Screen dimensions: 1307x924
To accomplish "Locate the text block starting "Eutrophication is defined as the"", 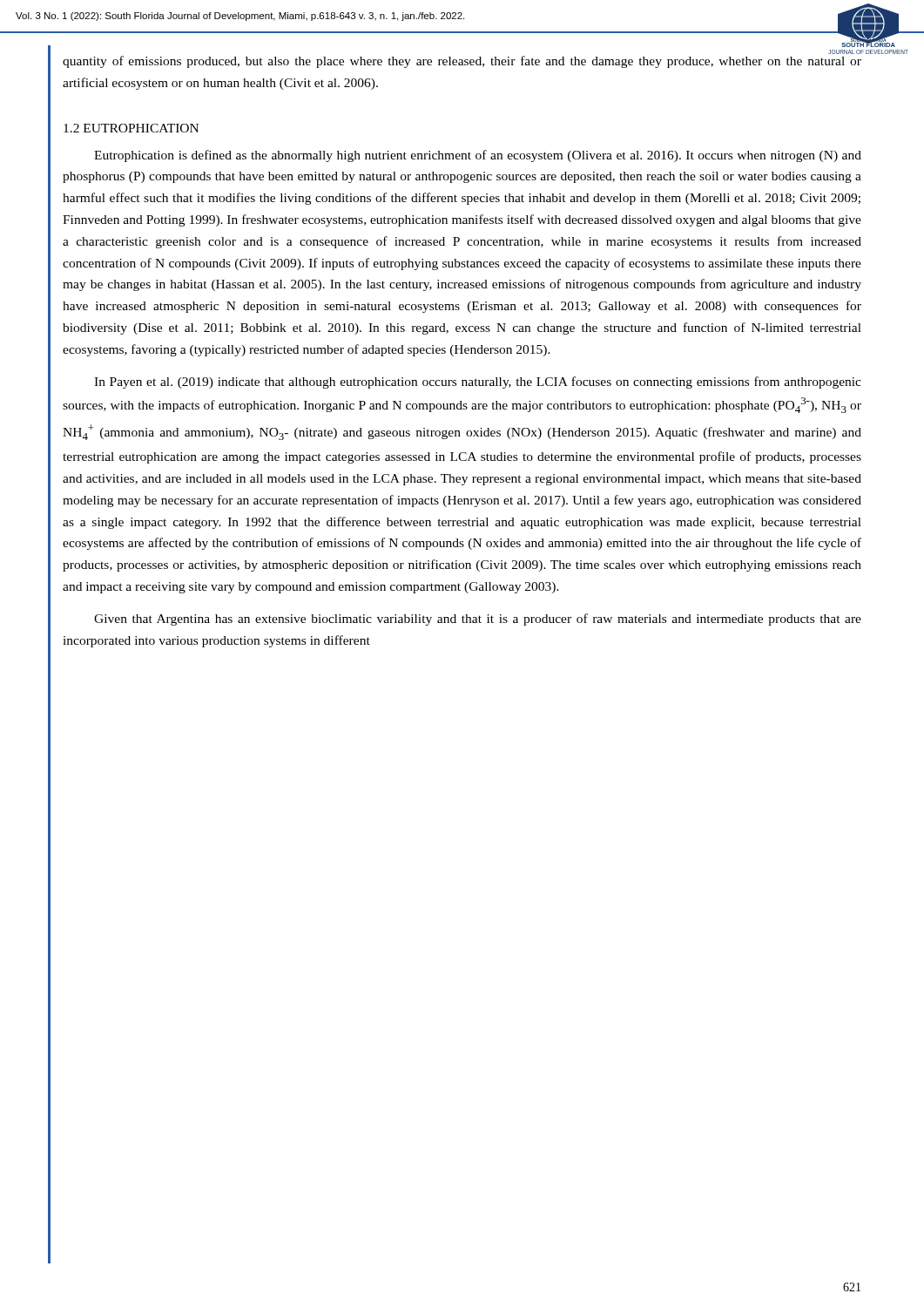I will point(462,252).
